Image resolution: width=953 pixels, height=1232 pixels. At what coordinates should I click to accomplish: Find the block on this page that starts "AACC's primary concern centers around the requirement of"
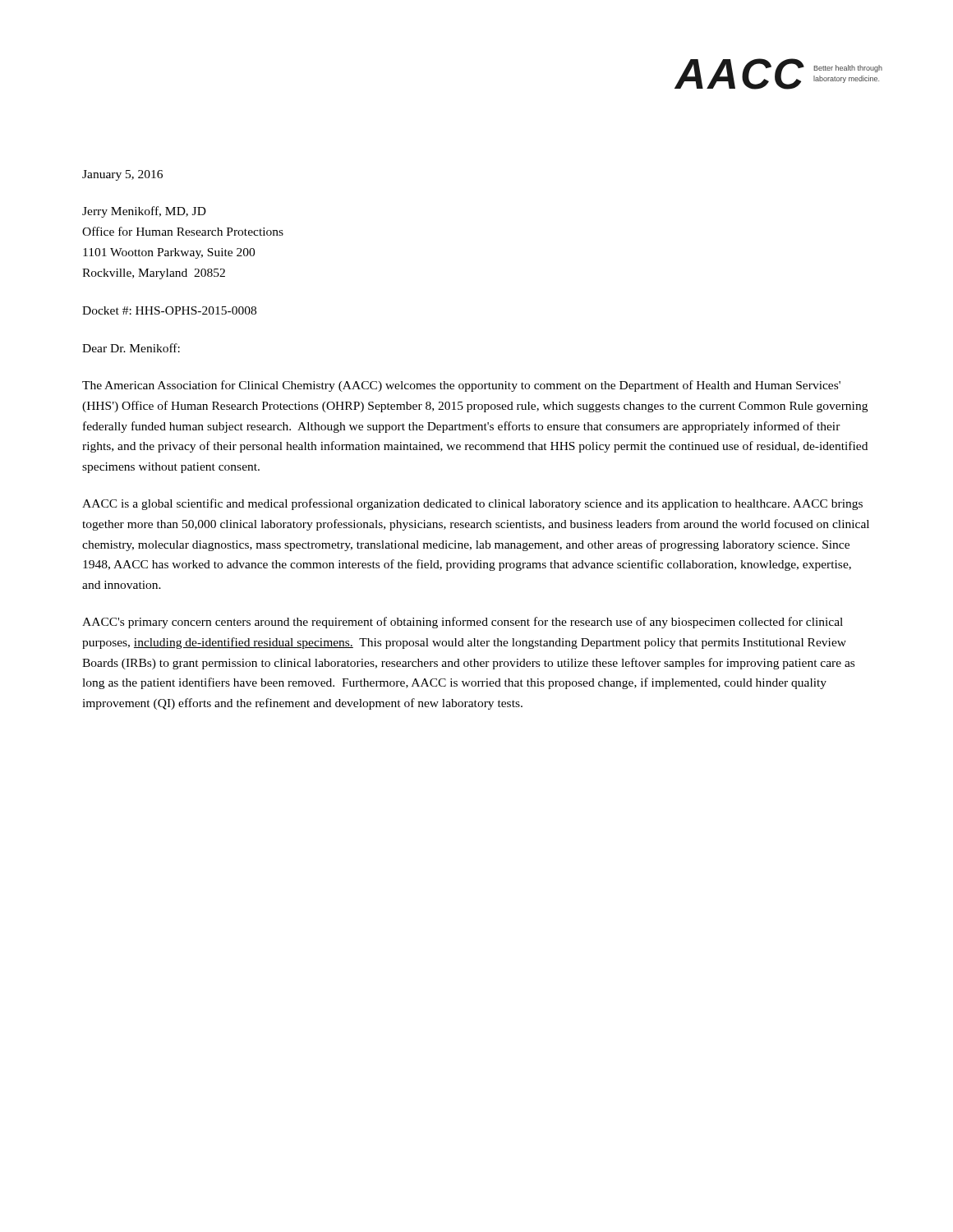coord(469,662)
